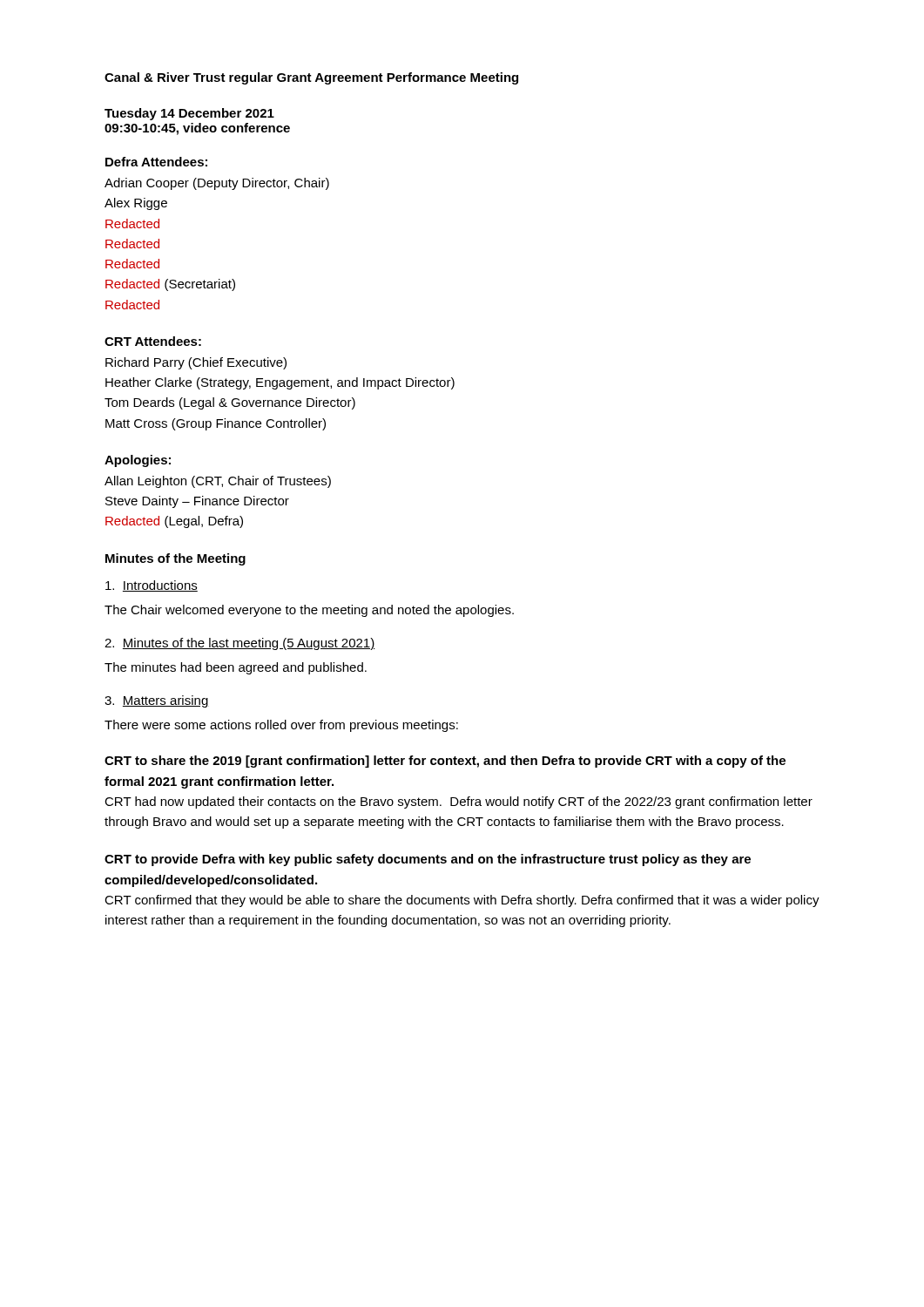The width and height of the screenshot is (924, 1307).
Task: Locate the text block starting "CRT Attendees:"
Action: (153, 341)
